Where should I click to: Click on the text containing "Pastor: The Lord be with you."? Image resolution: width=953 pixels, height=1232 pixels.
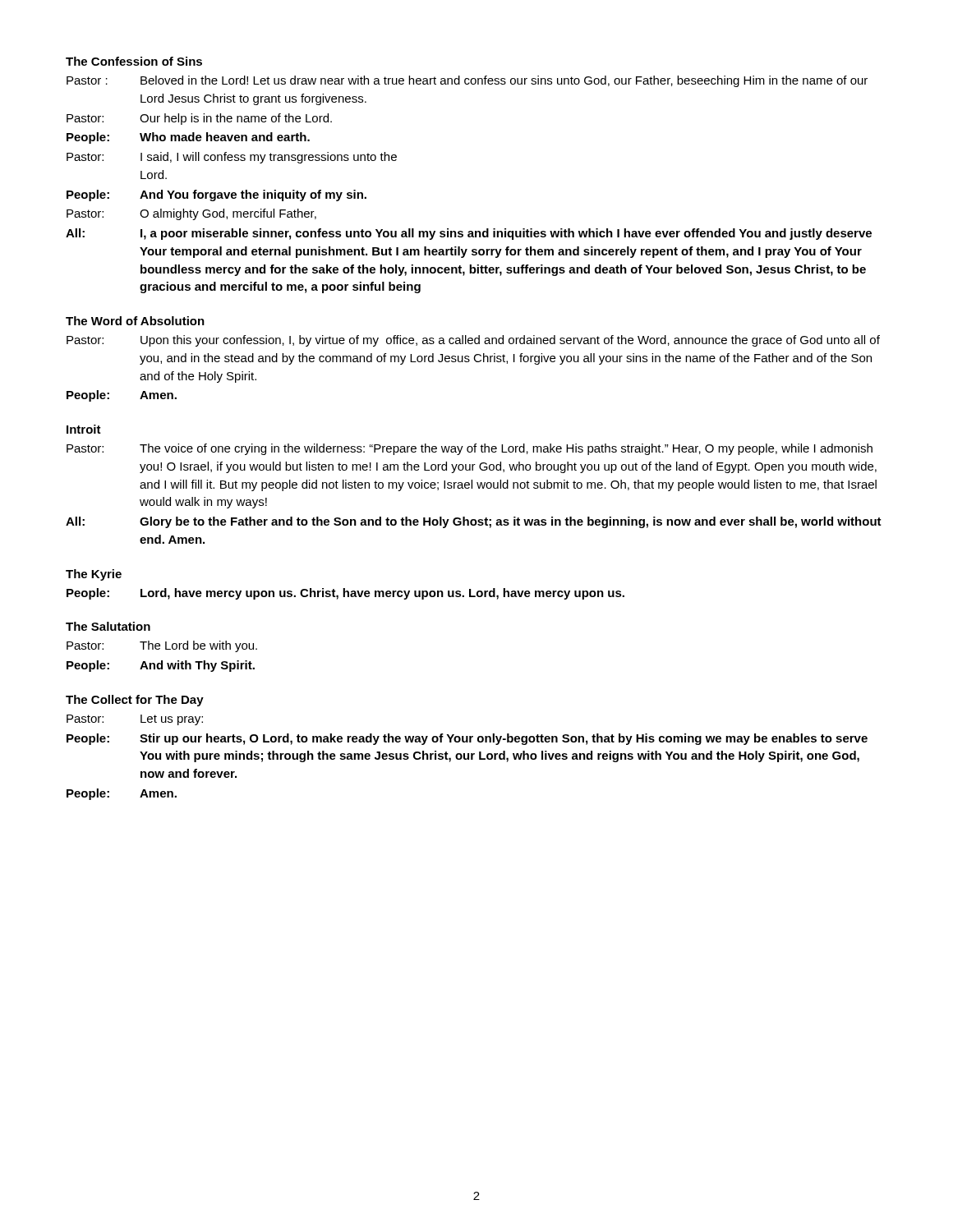coord(162,646)
